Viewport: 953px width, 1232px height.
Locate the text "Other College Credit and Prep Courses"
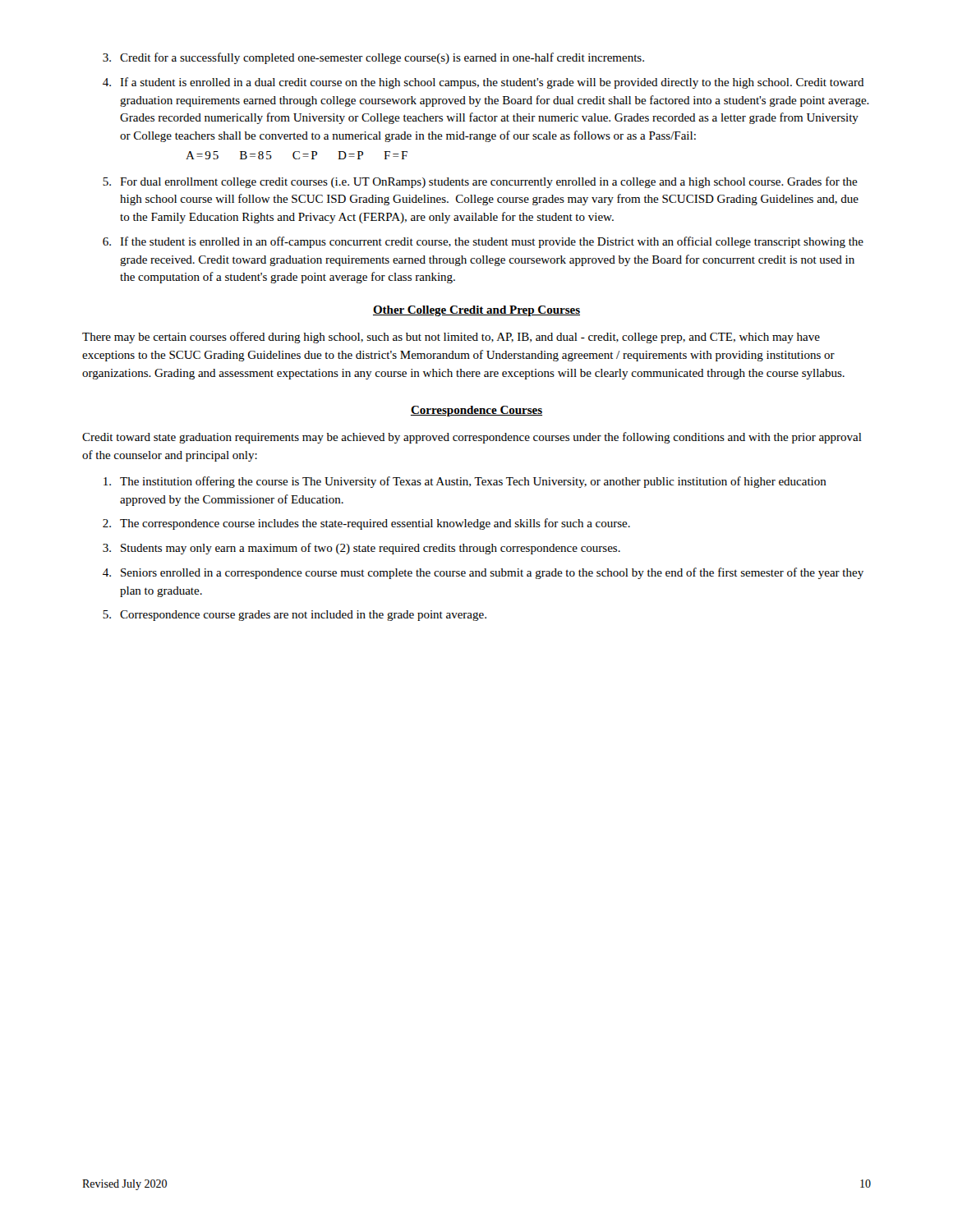pyautogui.click(x=476, y=310)
